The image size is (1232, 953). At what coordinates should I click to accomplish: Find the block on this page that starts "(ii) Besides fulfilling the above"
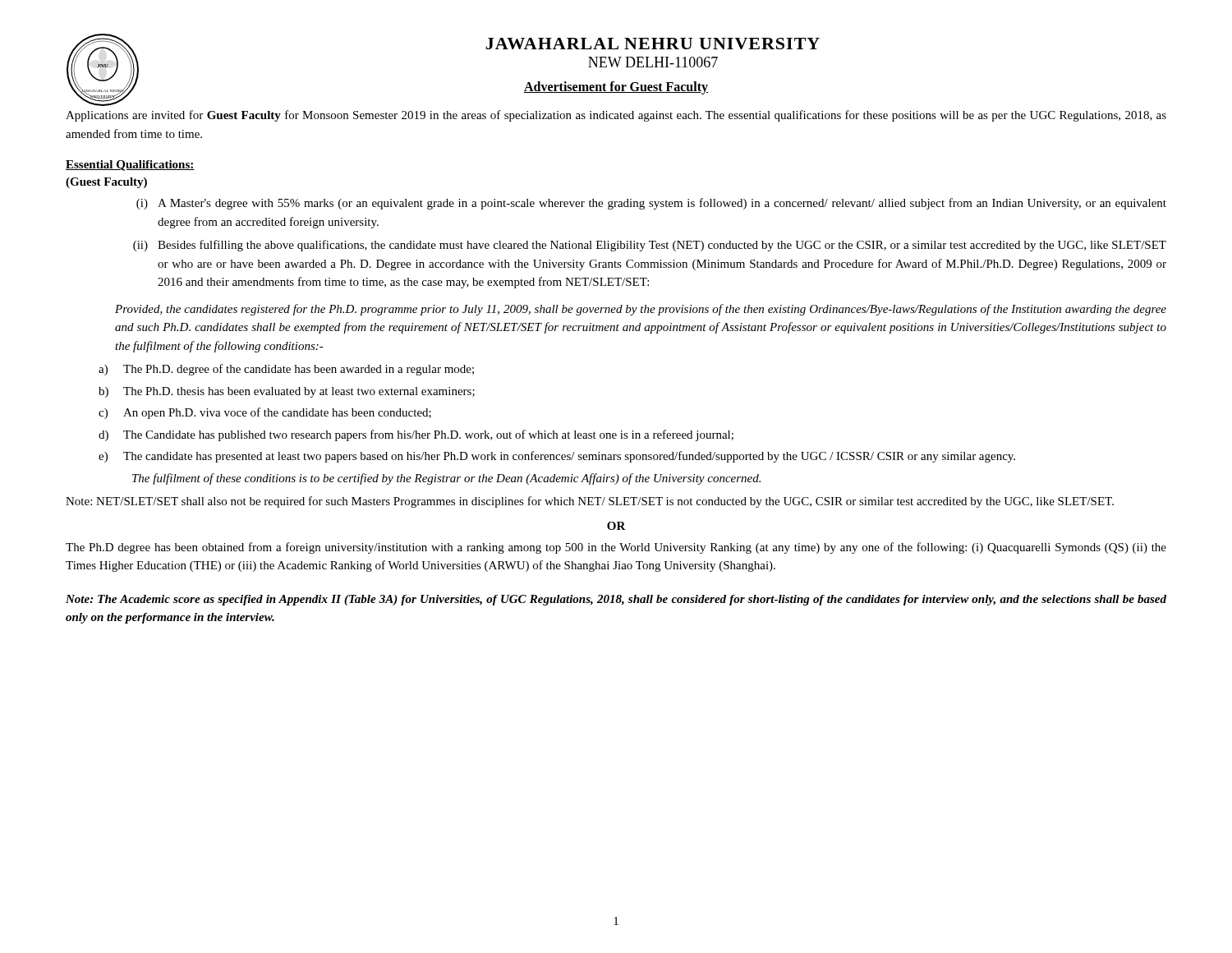tap(641, 264)
